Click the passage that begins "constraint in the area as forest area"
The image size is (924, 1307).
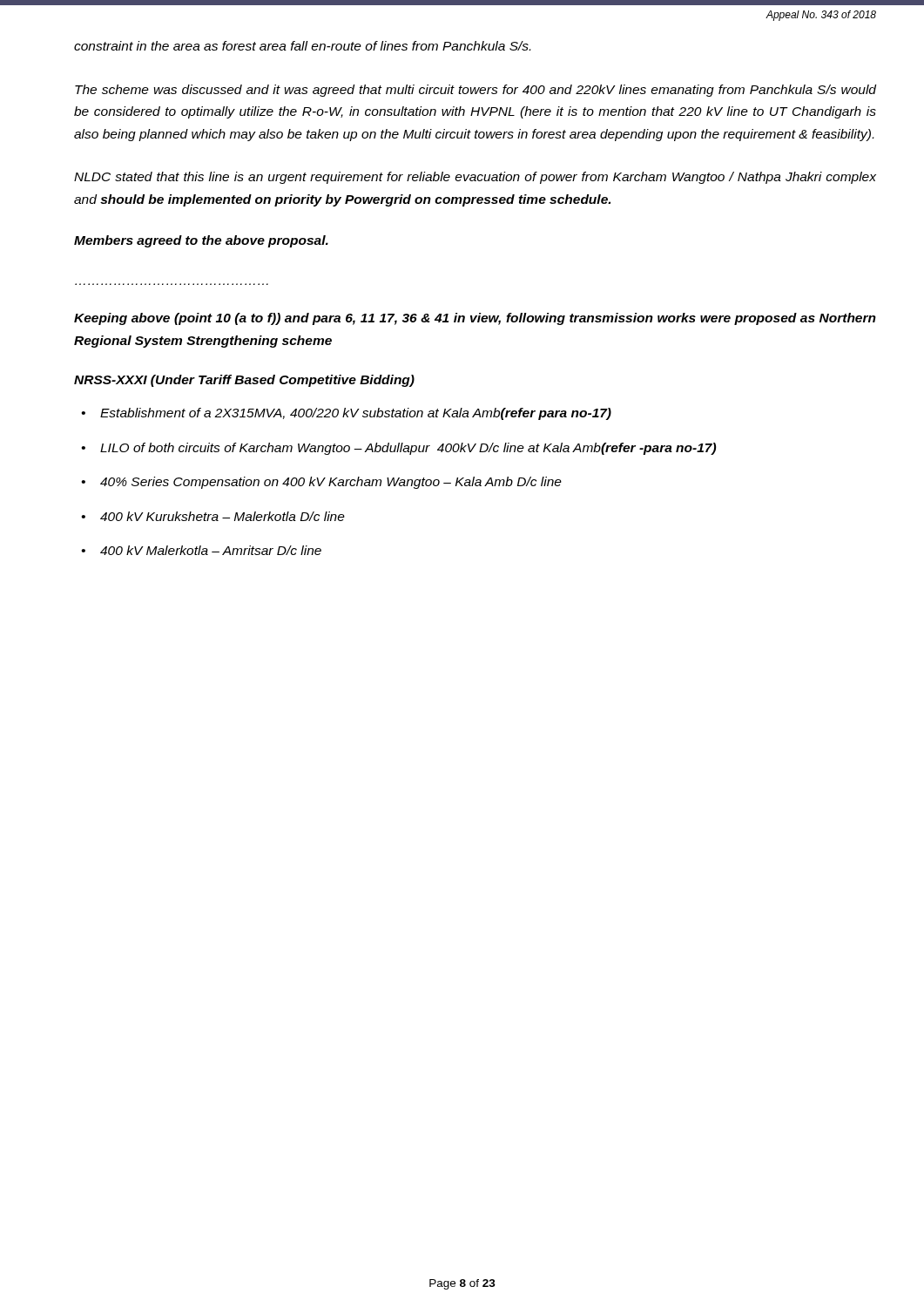[x=475, y=46]
